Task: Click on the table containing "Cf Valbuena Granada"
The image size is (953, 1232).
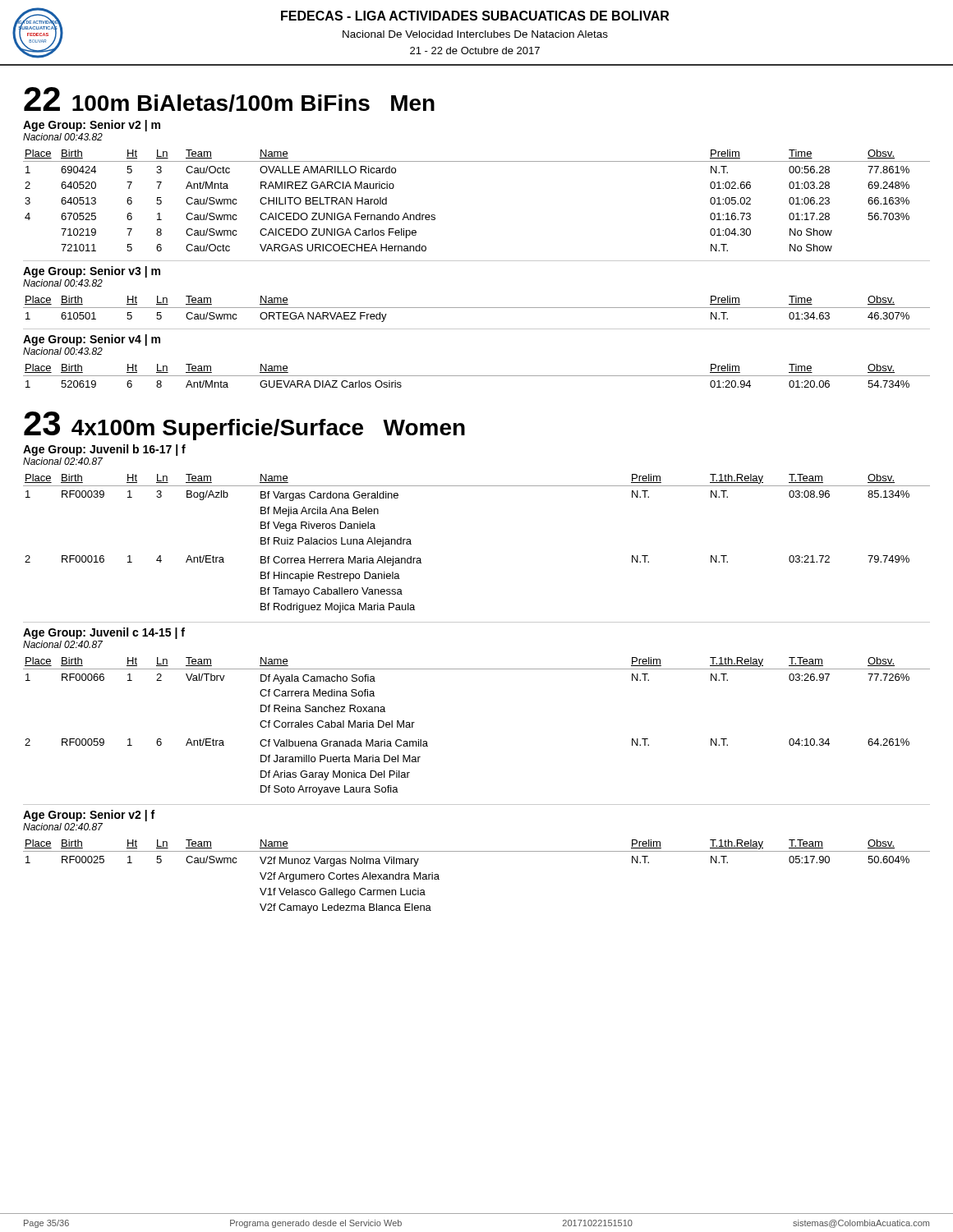Action: (x=476, y=726)
